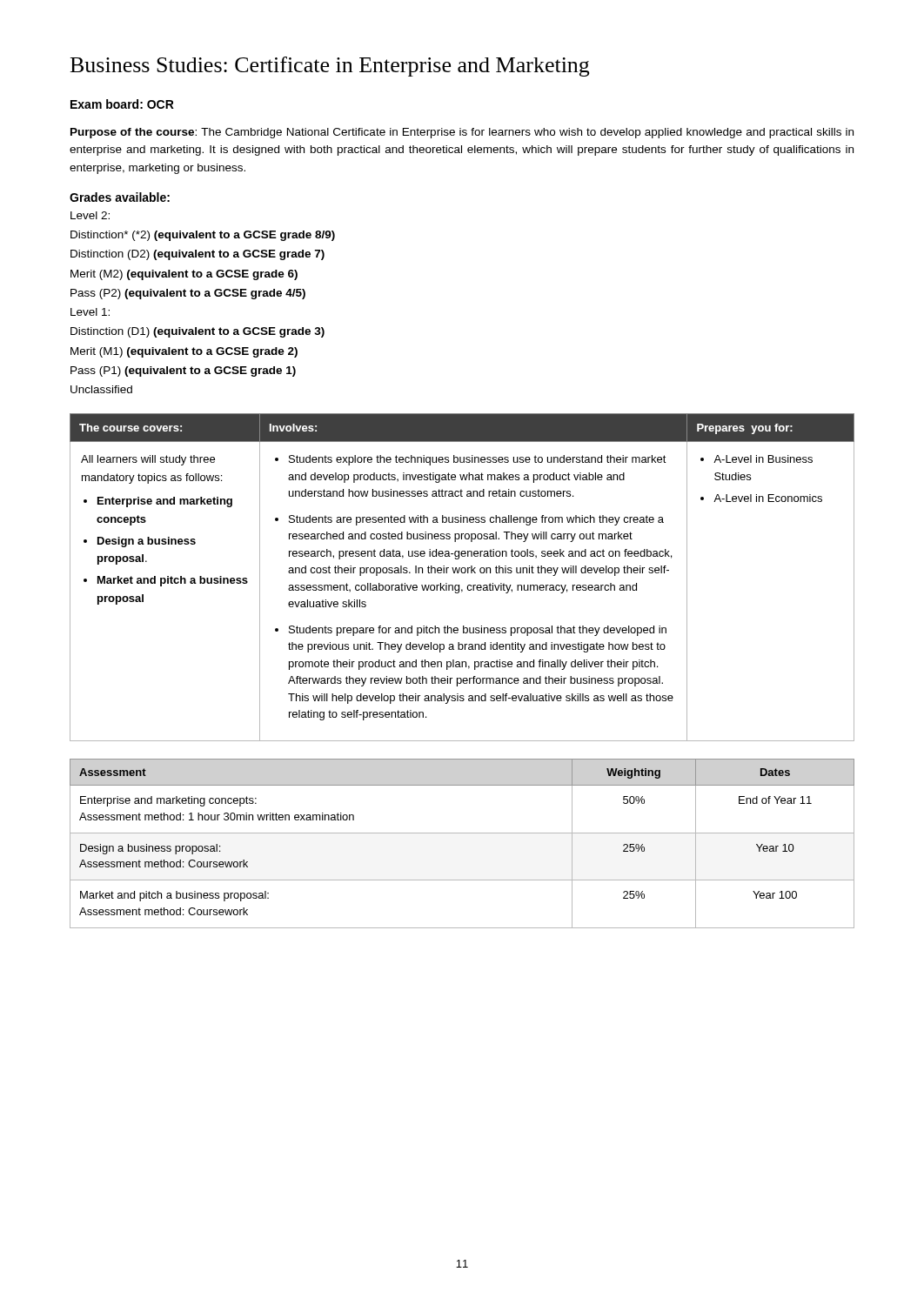This screenshot has width=924, height=1305.
Task: Find the section header that reads "Exam board: OCR"
Action: pos(122,104)
